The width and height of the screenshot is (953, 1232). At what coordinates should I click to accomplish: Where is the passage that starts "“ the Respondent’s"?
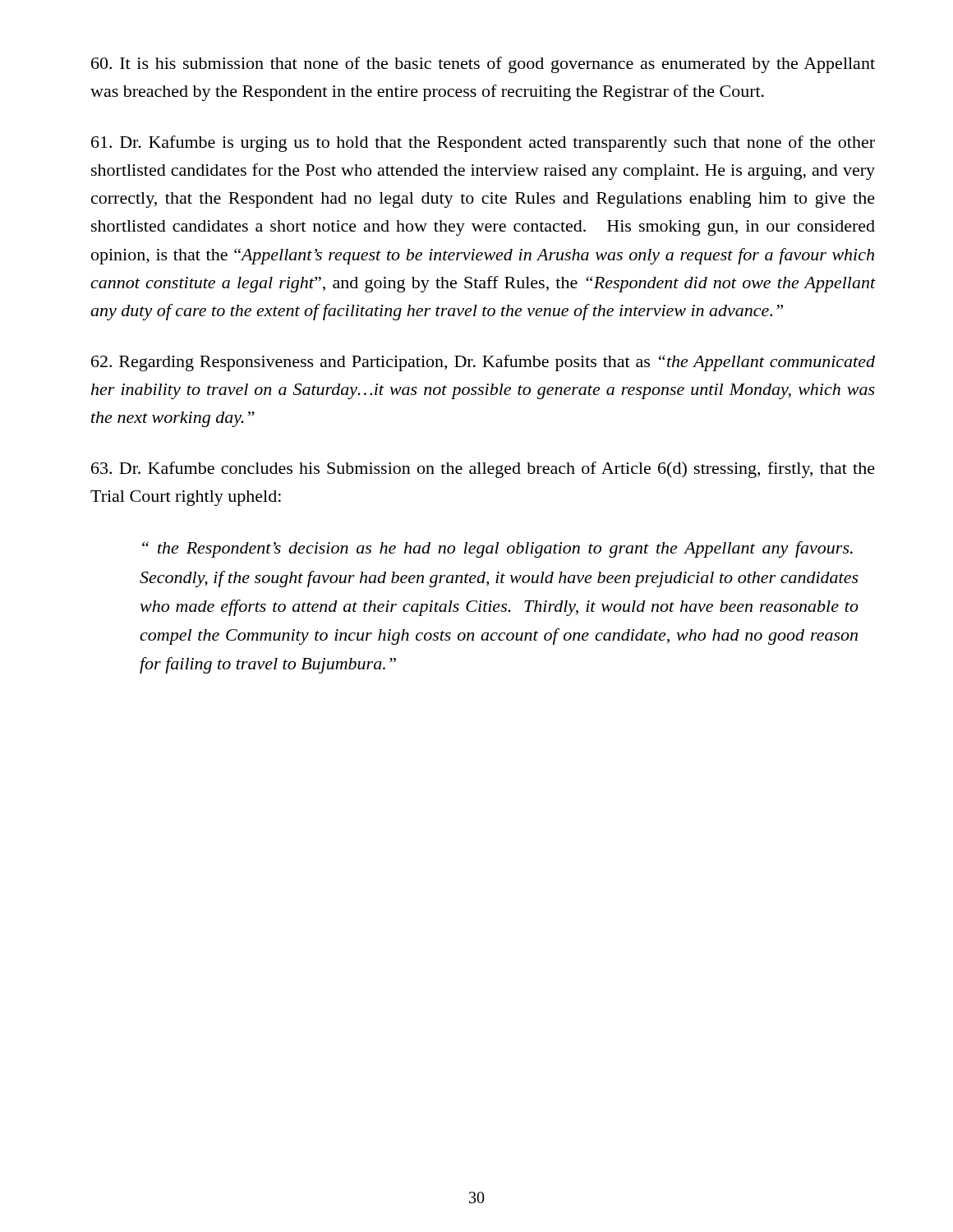(x=499, y=605)
